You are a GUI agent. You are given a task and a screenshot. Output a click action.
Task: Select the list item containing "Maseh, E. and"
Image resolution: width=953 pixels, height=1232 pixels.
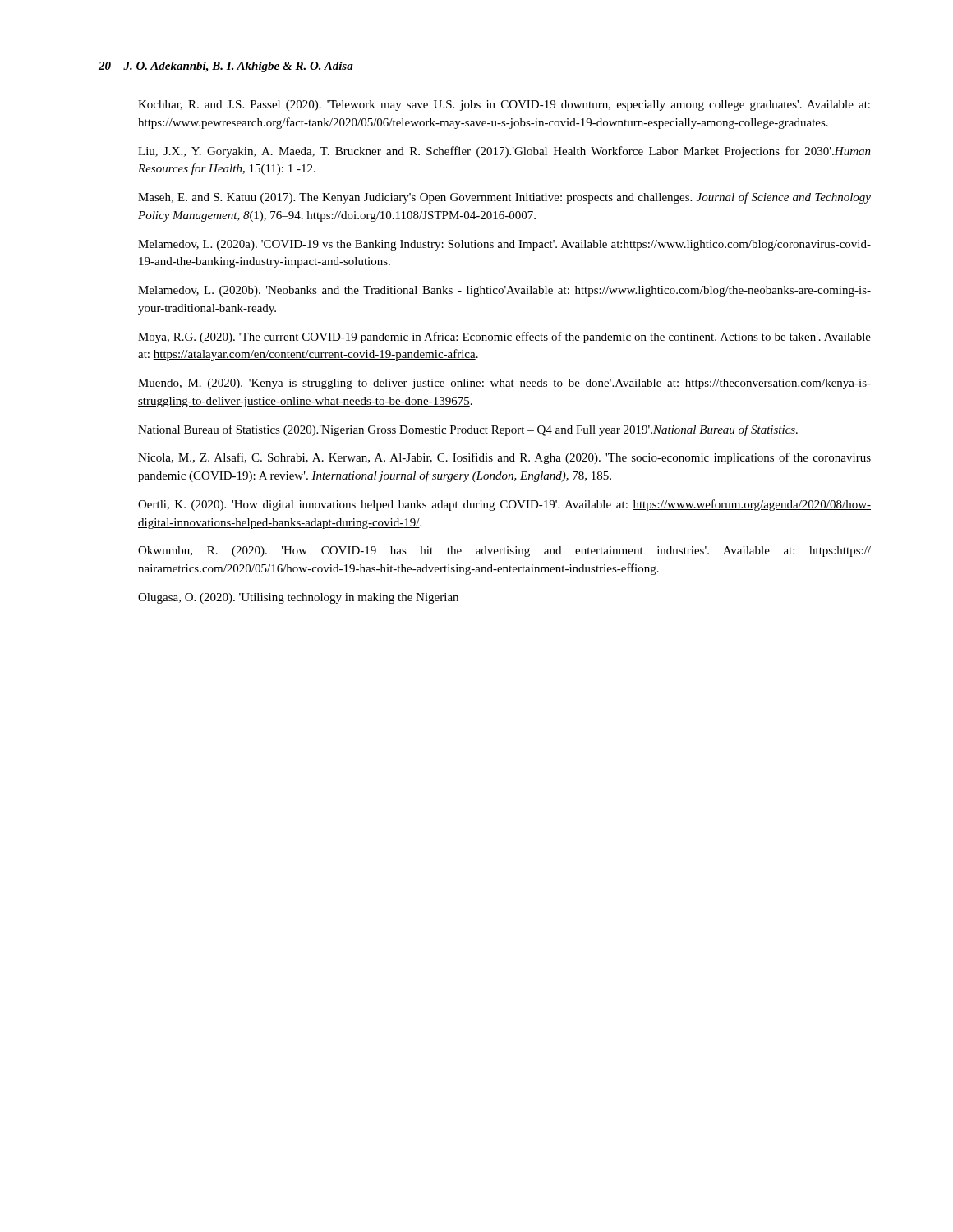coord(485,207)
